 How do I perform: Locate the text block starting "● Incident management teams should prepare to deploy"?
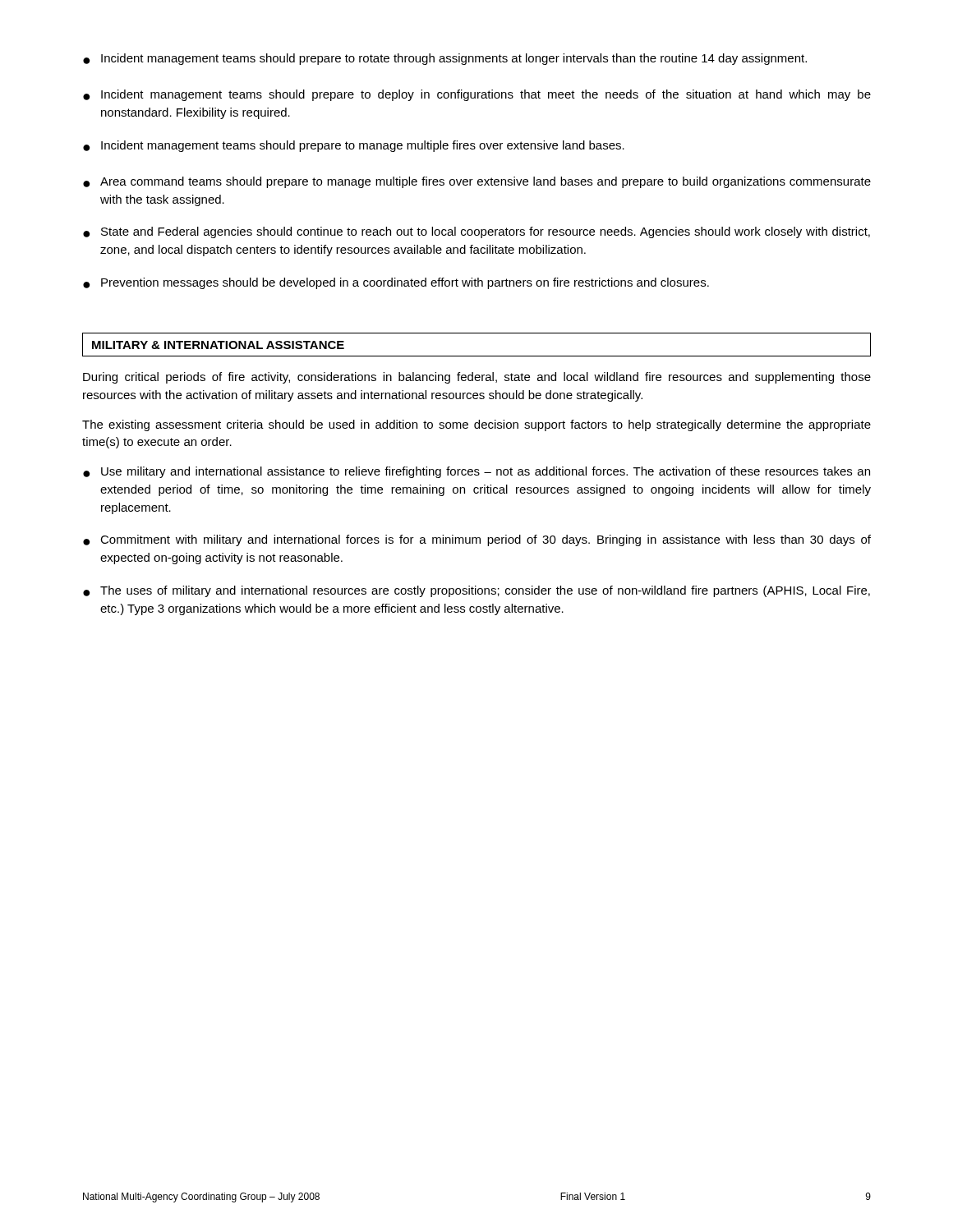[476, 103]
